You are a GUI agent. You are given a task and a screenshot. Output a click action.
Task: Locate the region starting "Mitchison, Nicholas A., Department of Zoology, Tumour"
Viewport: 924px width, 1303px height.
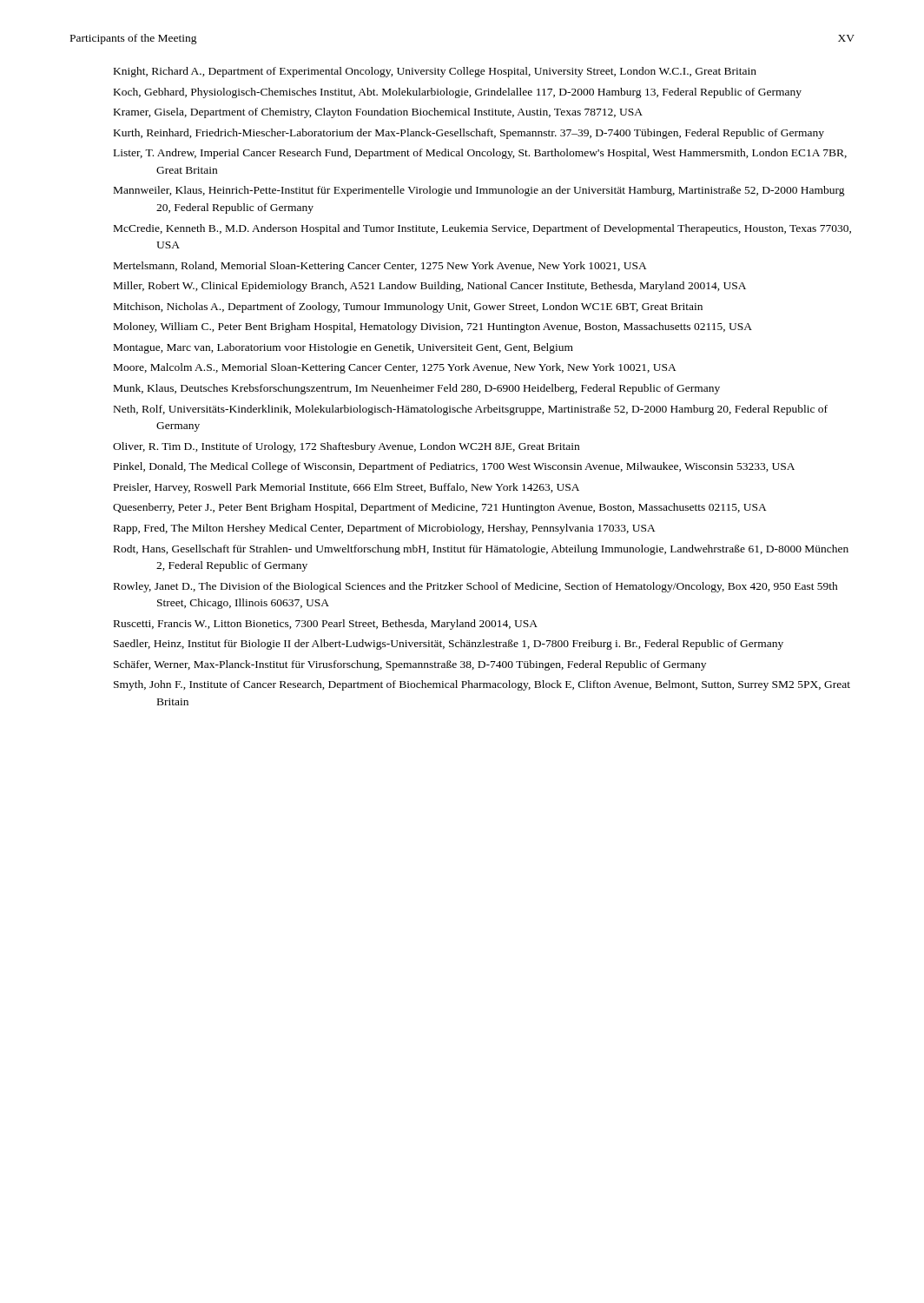[408, 306]
